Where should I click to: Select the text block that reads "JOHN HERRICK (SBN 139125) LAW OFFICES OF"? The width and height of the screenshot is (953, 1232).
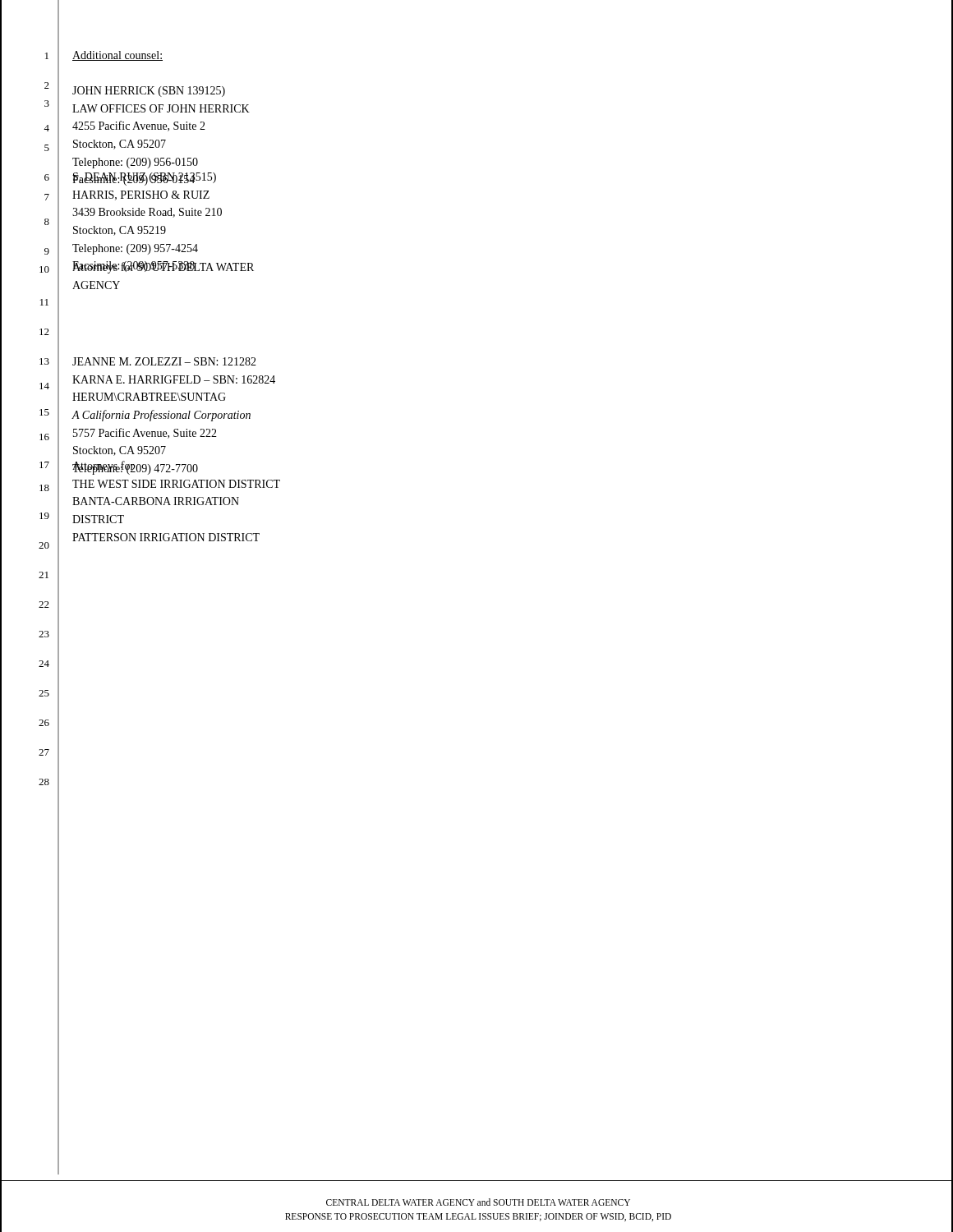pyautogui.click(x=161, y=135)
